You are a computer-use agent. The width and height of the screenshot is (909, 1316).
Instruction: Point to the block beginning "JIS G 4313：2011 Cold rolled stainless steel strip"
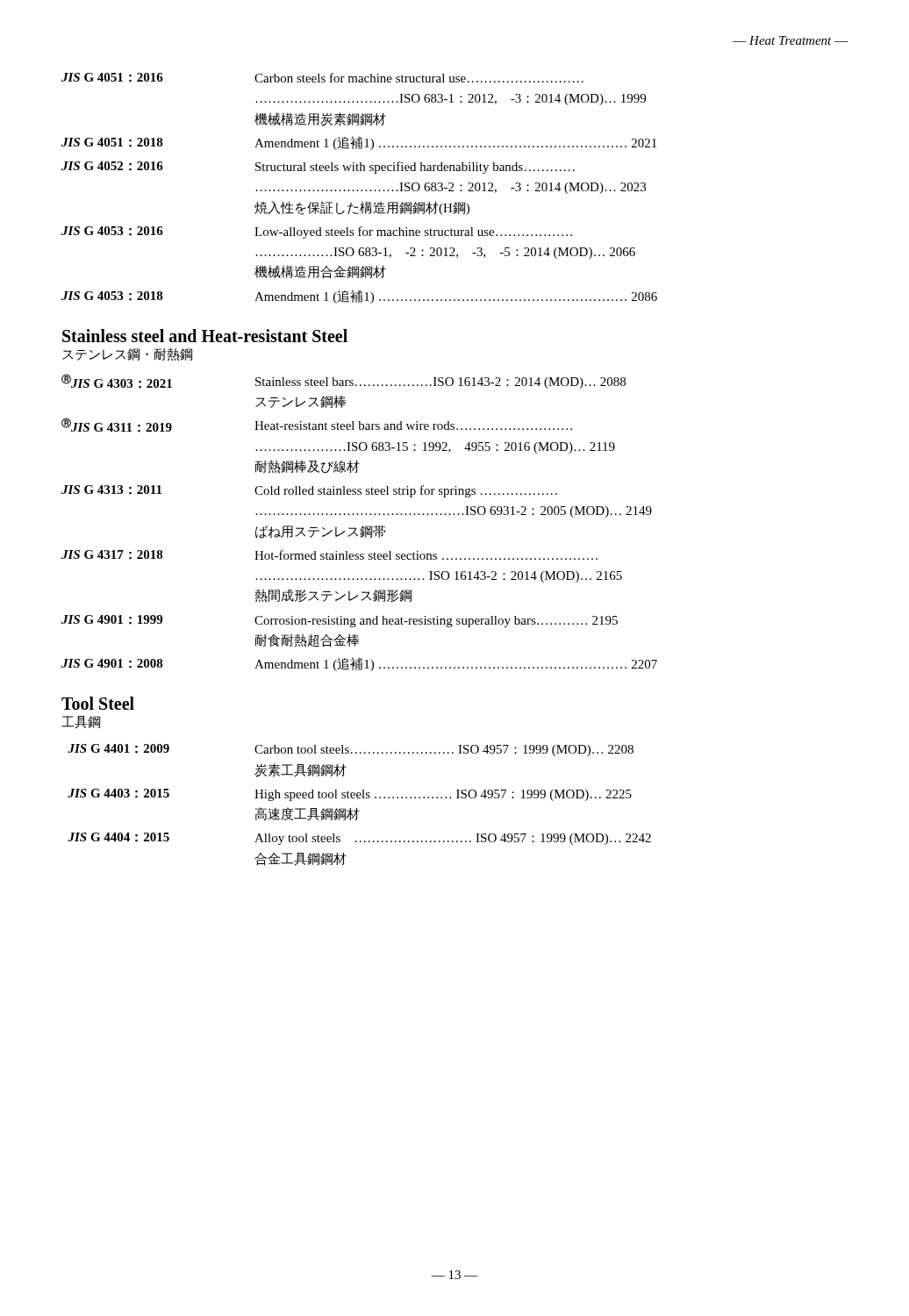[454, 511]
